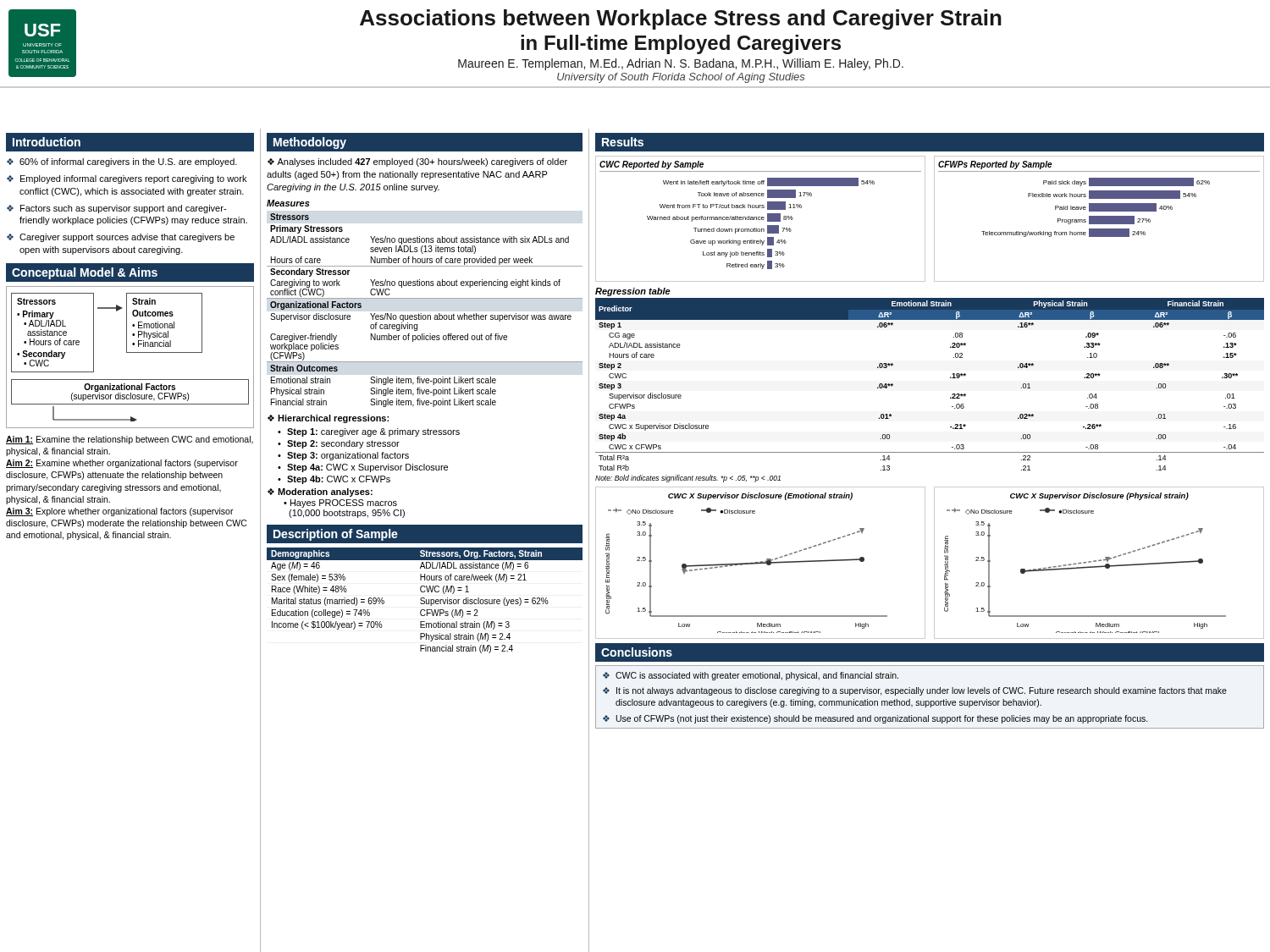Find the list item that reads "❖ 60% of informal caregivers in the U.S."

(x=130, y=206)
